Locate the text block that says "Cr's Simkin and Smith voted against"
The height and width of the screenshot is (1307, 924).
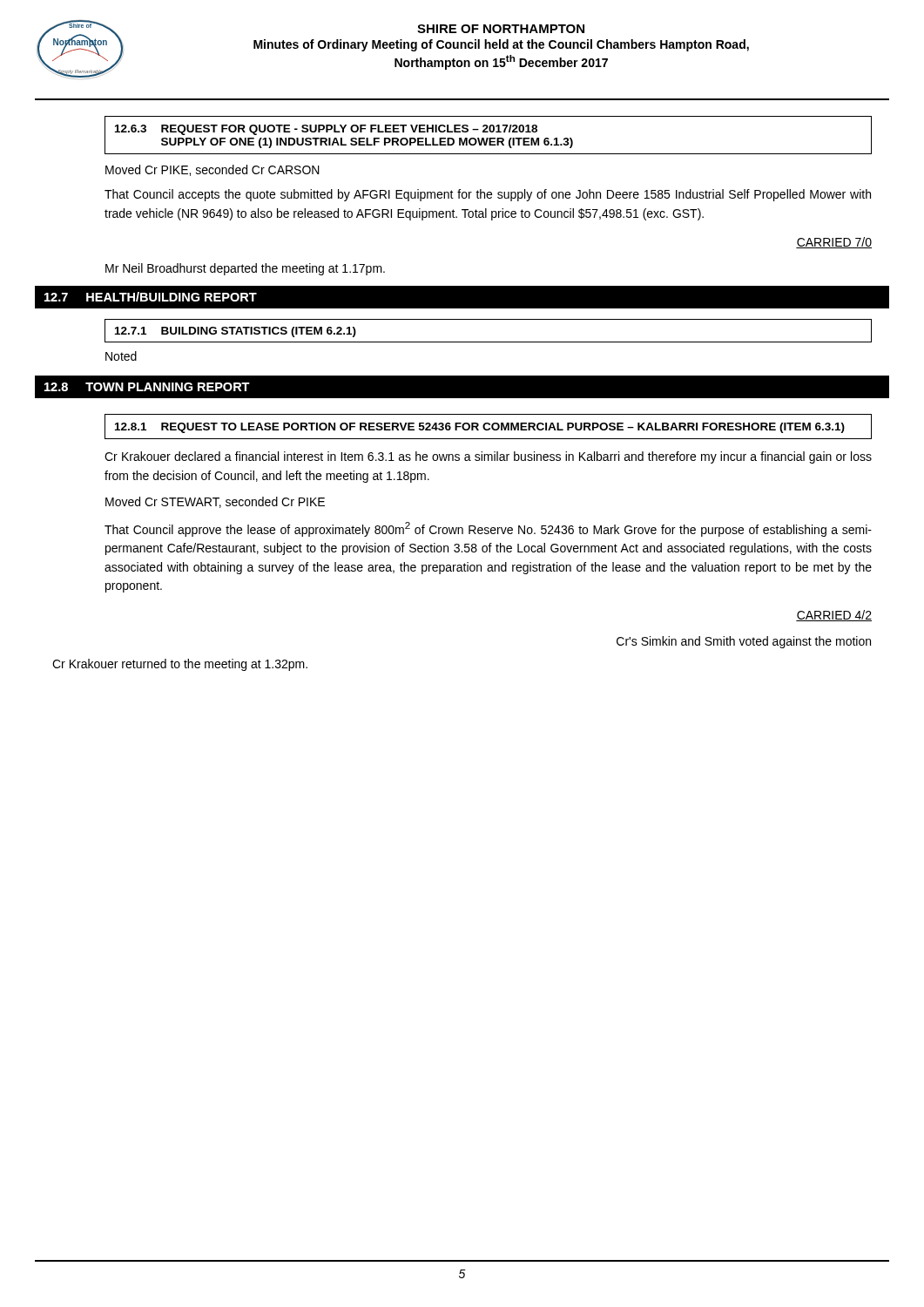pyautogui.click(x=744, y=641)
